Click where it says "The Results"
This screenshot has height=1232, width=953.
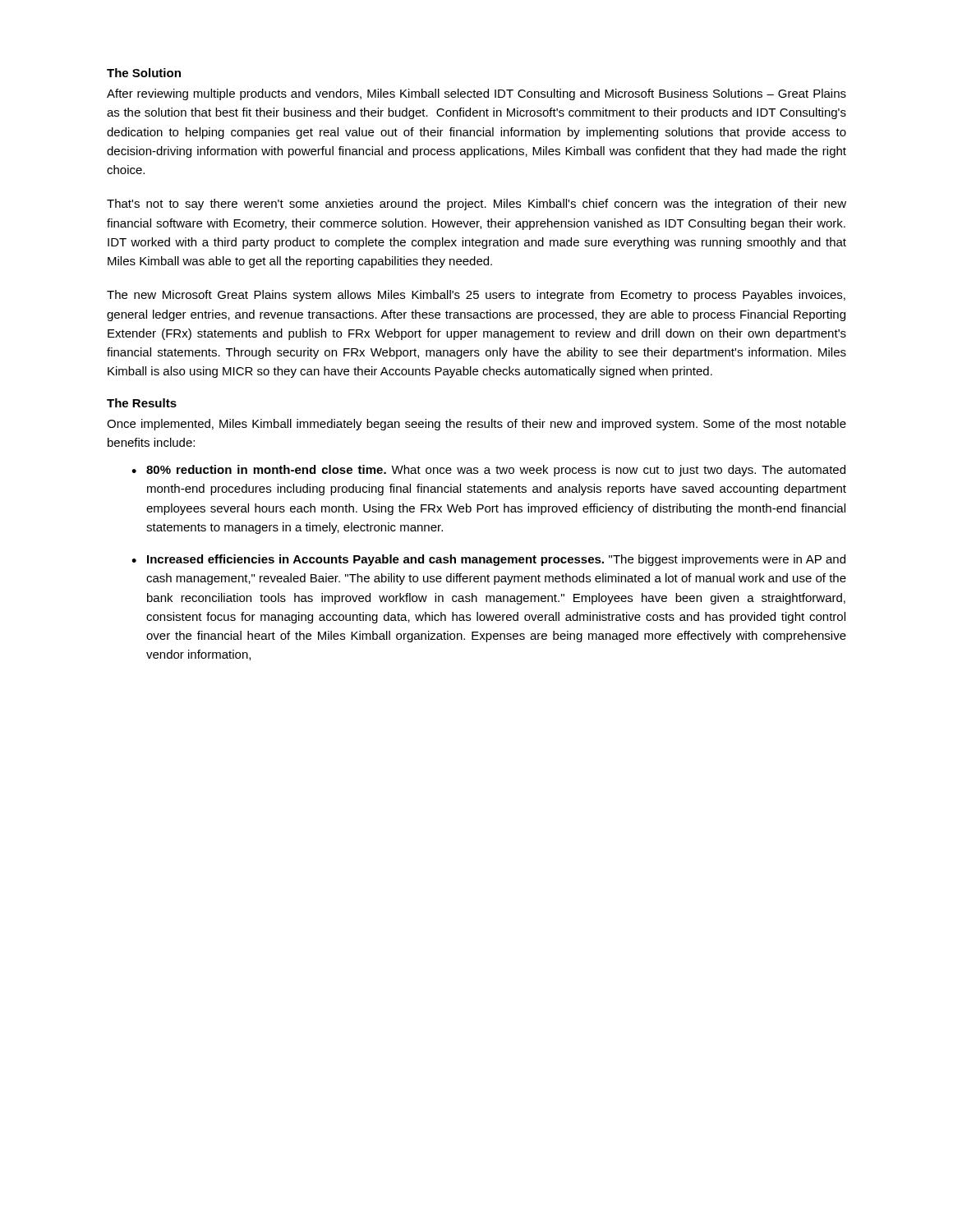[142, 402]
